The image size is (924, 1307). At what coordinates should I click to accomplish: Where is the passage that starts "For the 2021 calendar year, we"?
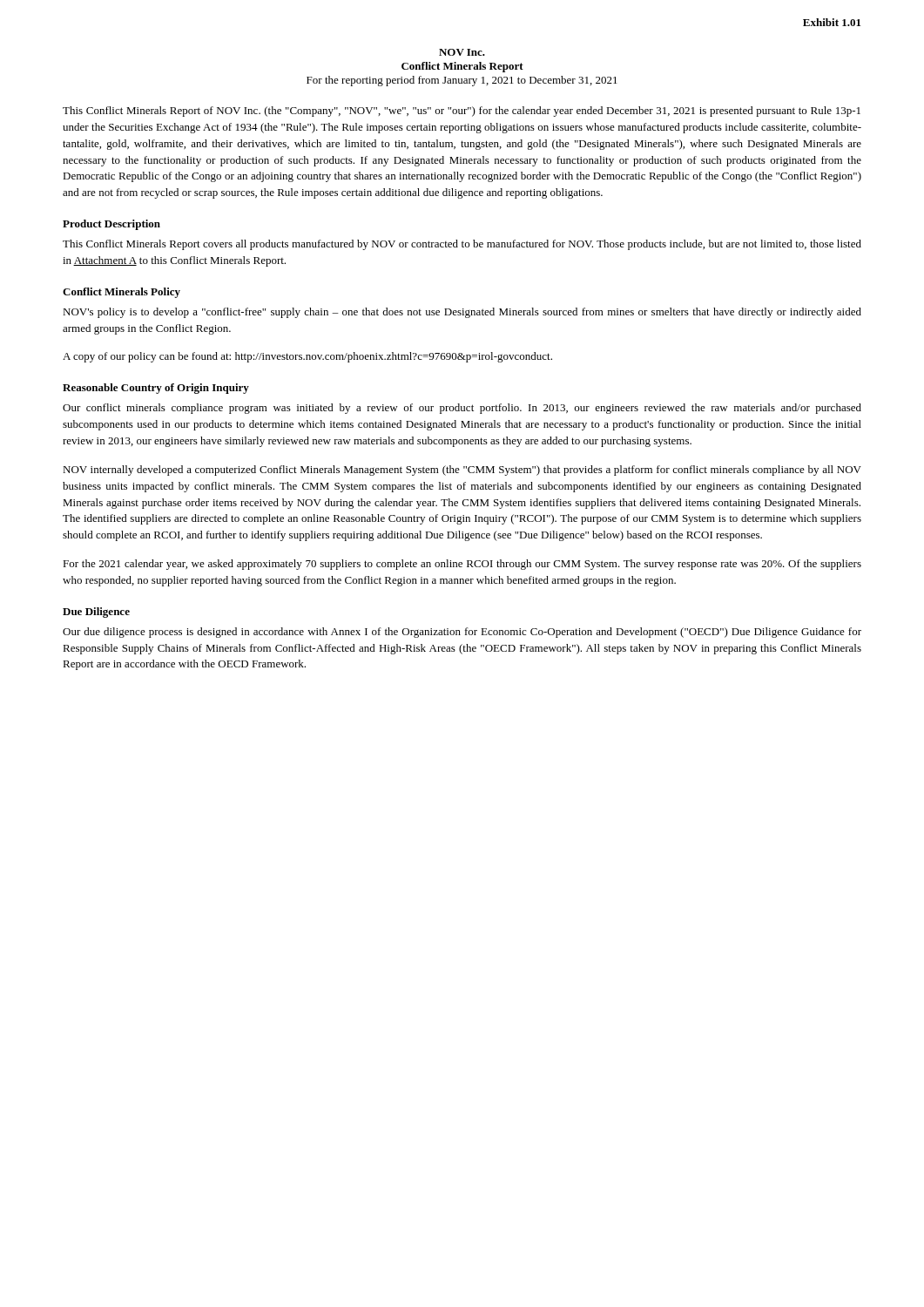pos(462,572)
